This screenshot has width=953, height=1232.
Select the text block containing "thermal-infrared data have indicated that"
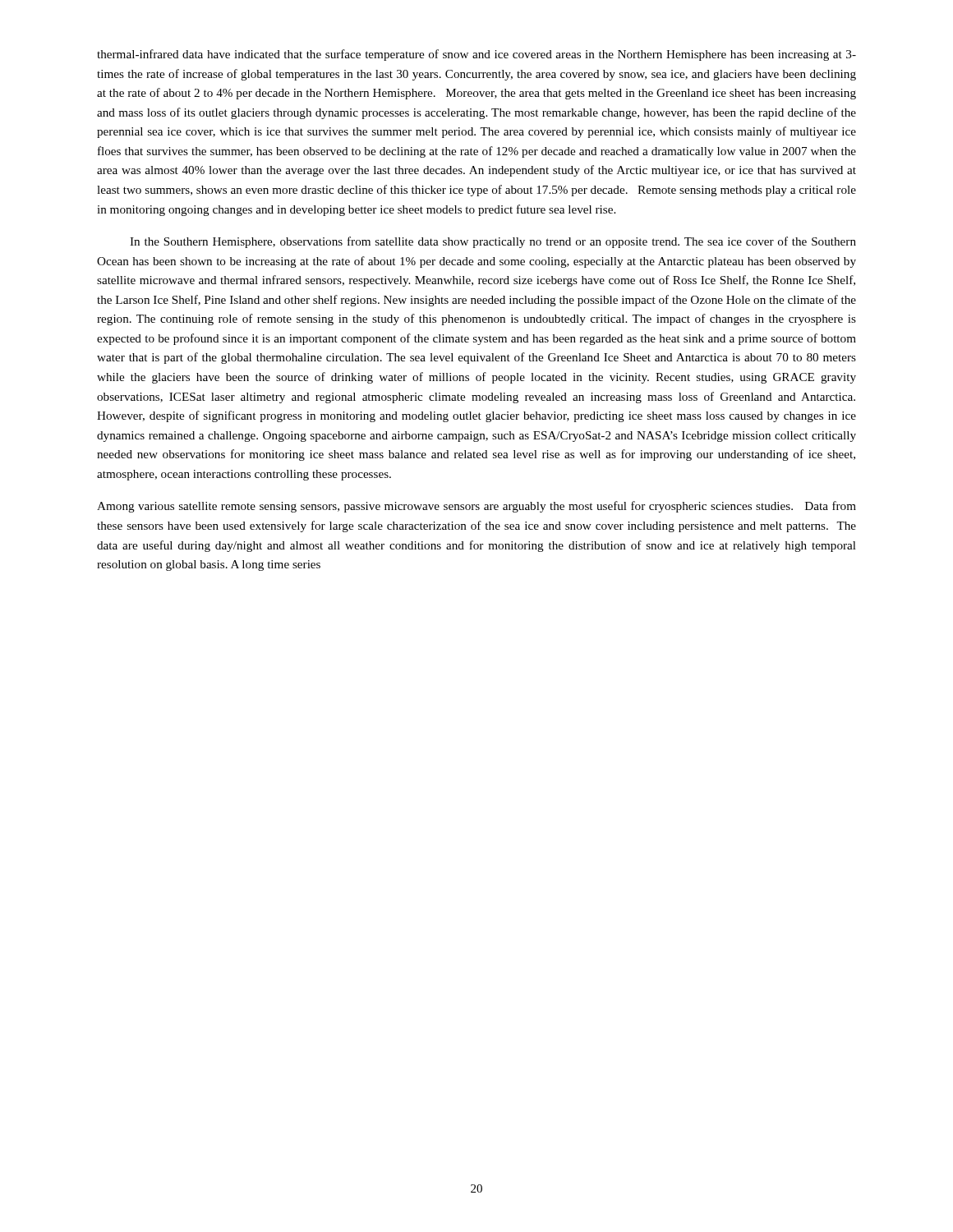click(x=476, y=131)
